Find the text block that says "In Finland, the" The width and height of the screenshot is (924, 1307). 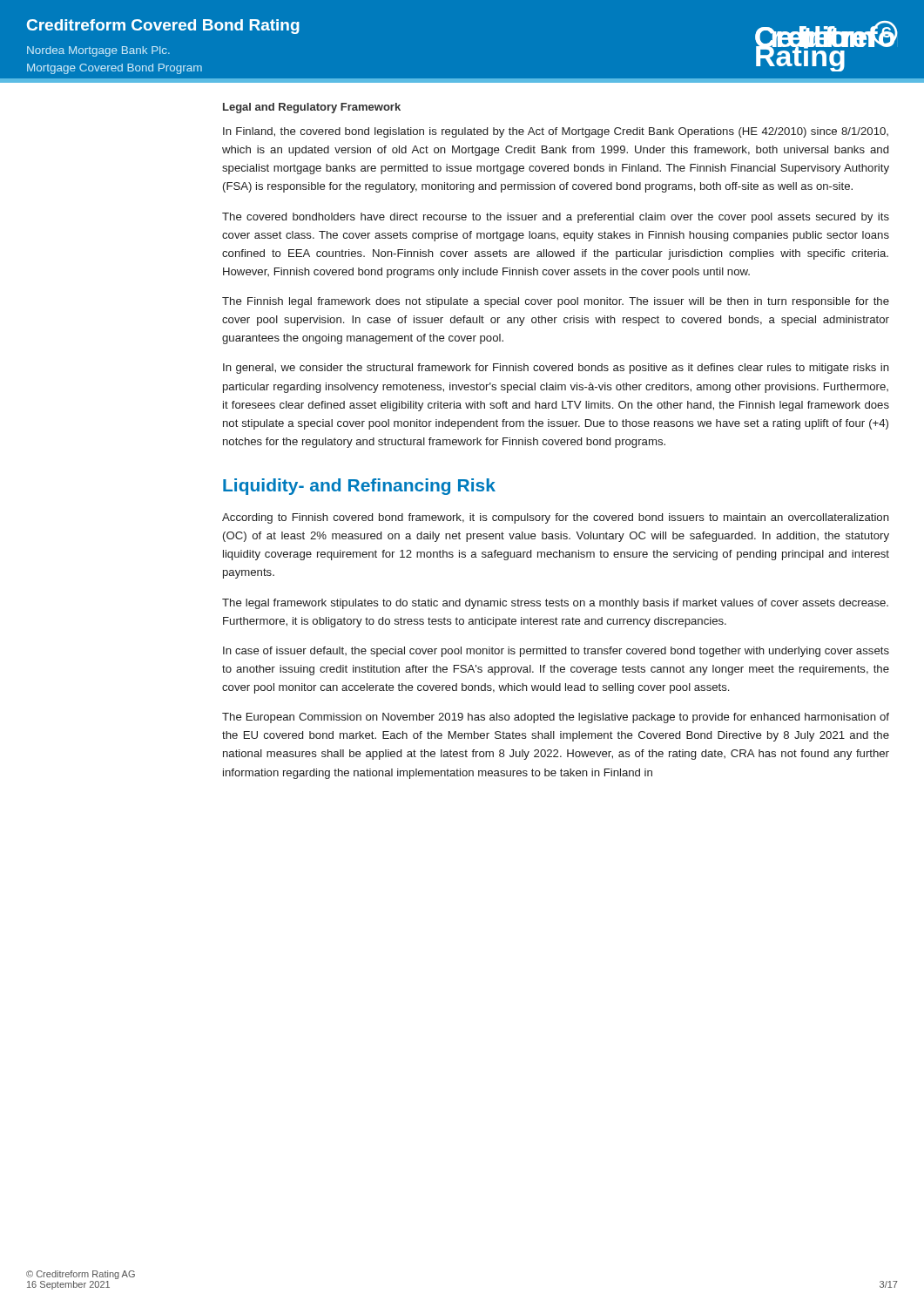click(556, 159)
